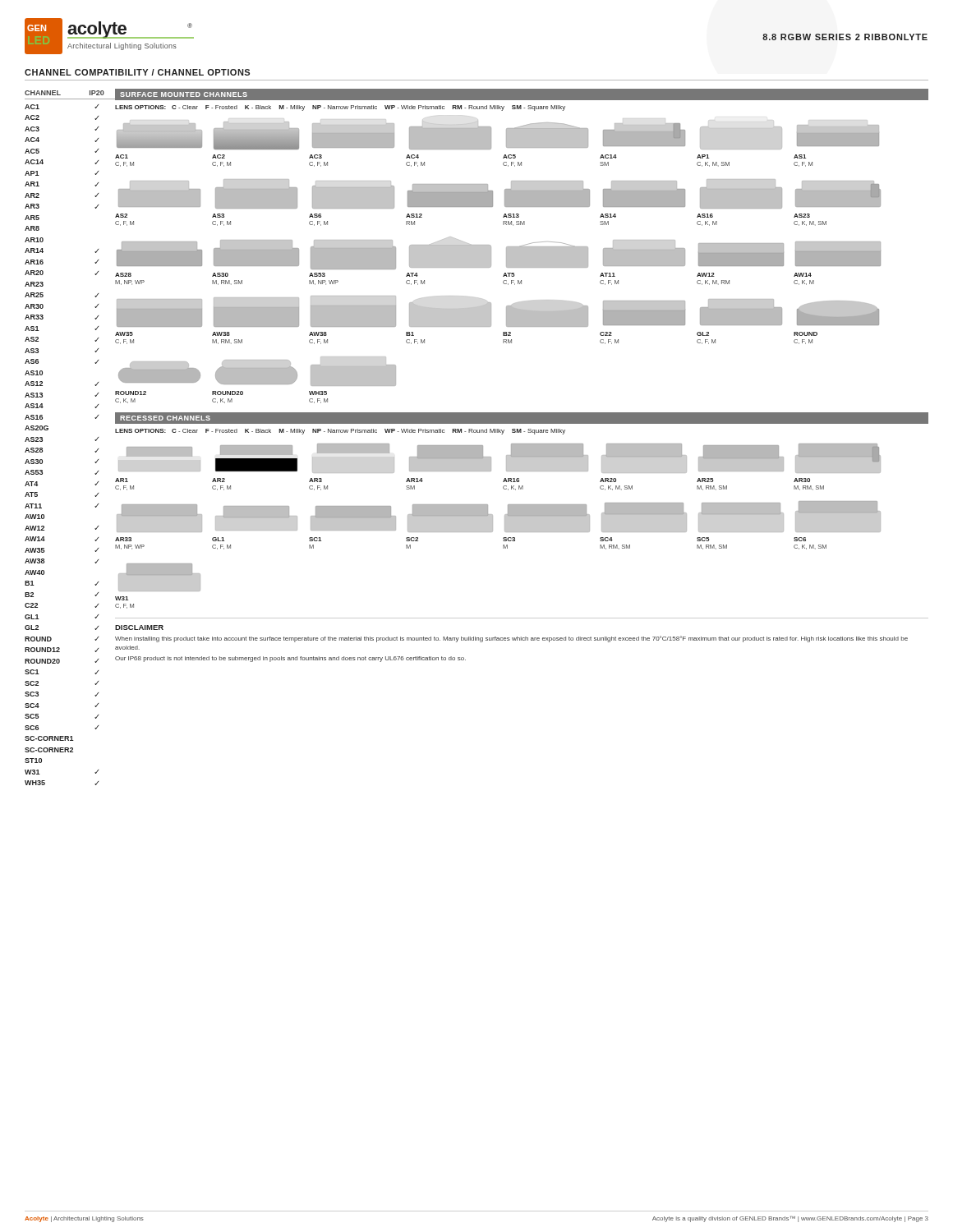Click on the region starting "Our IP68 product is not intended to be"
Viewport: 953px width, 1232px height.
click(x=291, y=659)
